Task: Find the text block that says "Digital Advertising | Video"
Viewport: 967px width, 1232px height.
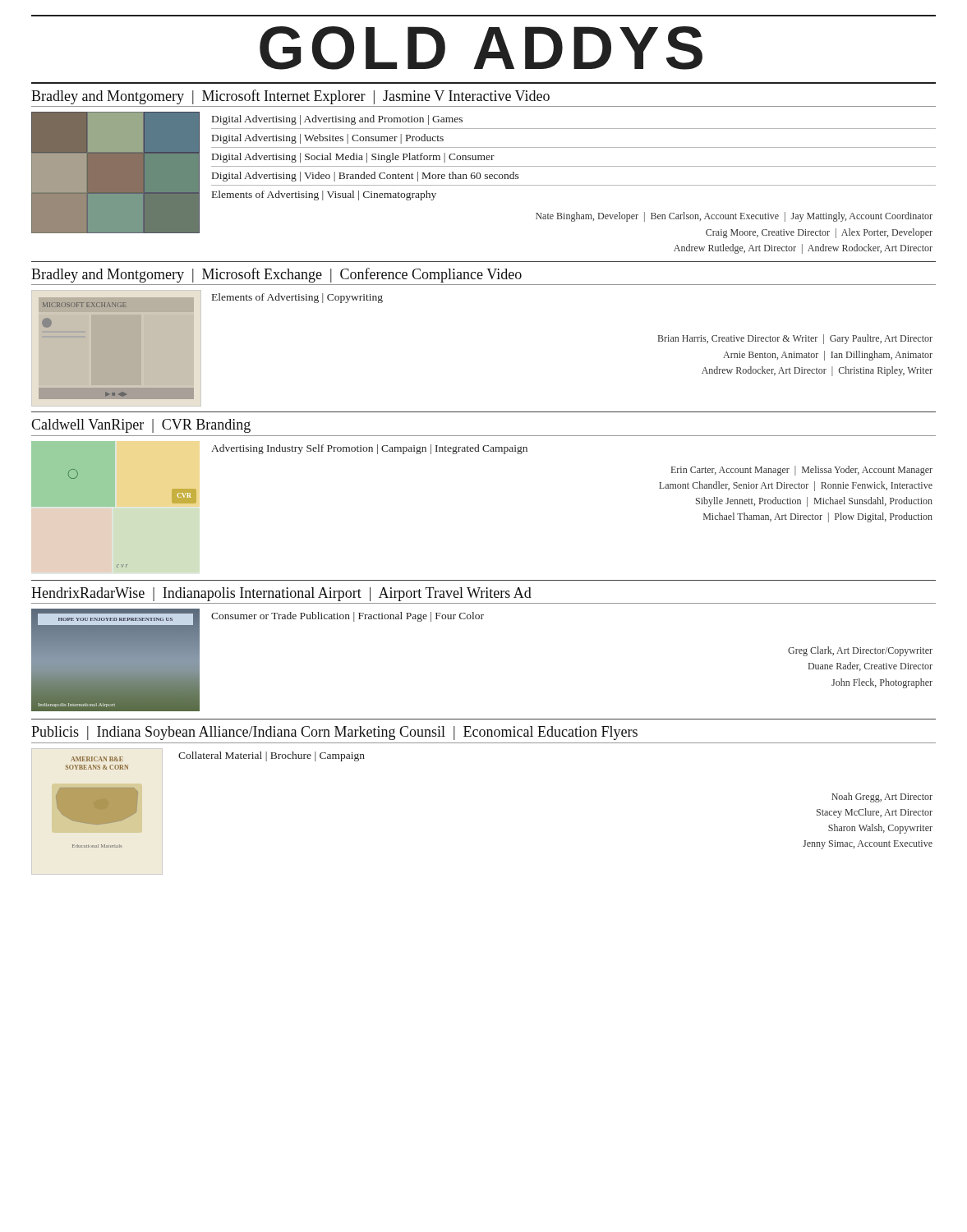Action: pyautogui.click(x=365, y=176)
